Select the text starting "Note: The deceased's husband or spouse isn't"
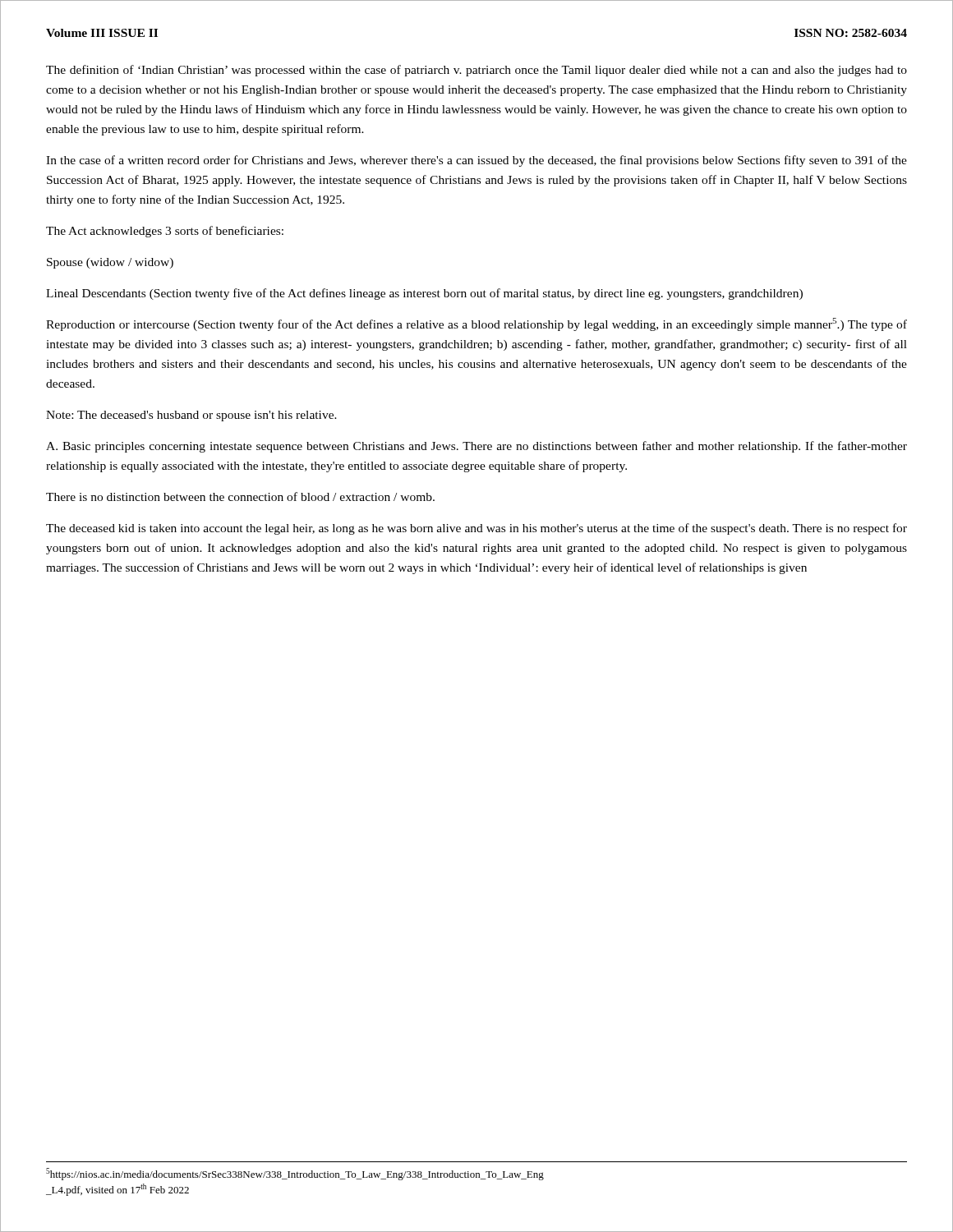The width and height of the screenshot is (953, 1232). pos(192,415)
